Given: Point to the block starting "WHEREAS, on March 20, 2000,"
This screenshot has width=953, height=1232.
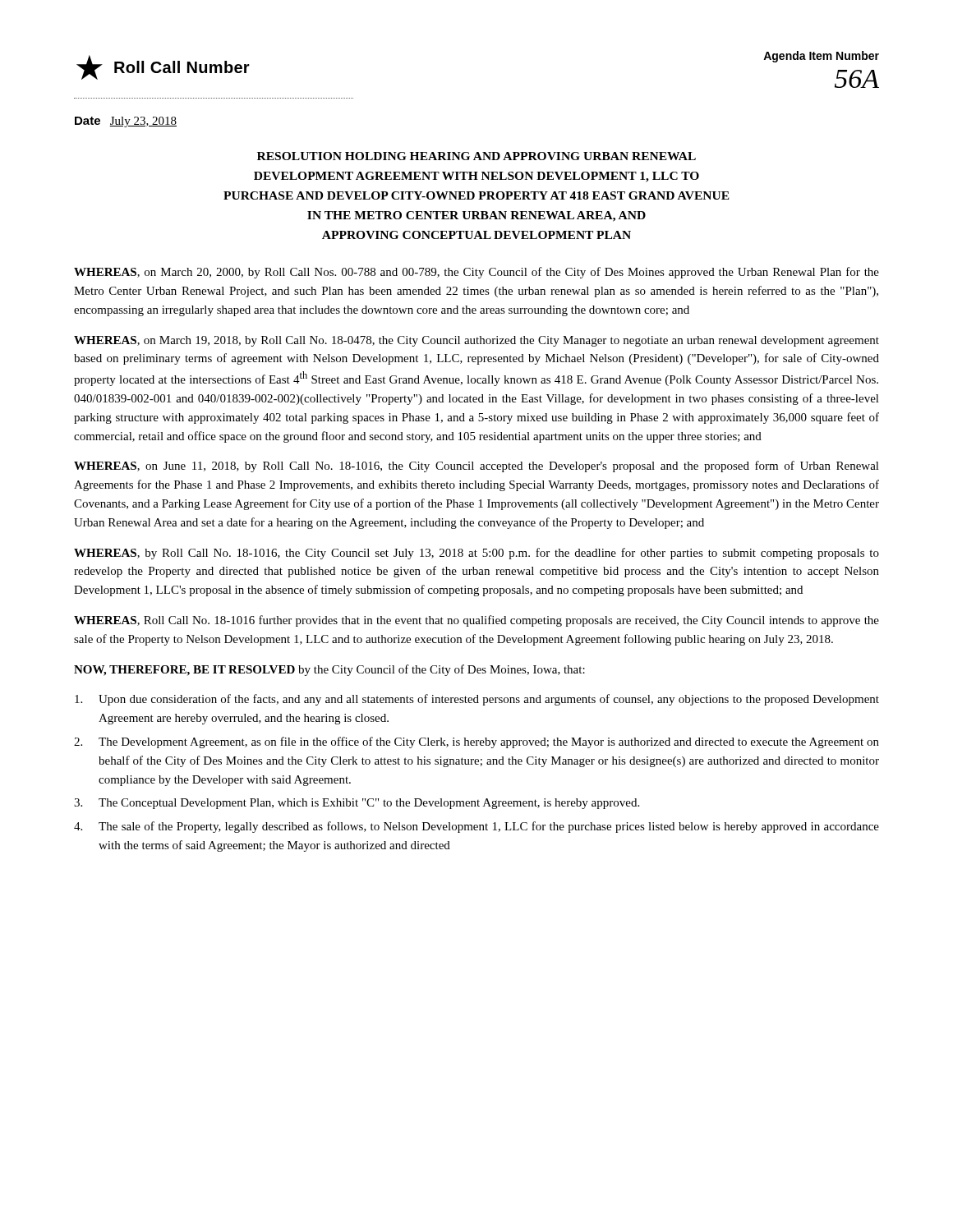Looking at the screenshot, I should tap(476, 291).
